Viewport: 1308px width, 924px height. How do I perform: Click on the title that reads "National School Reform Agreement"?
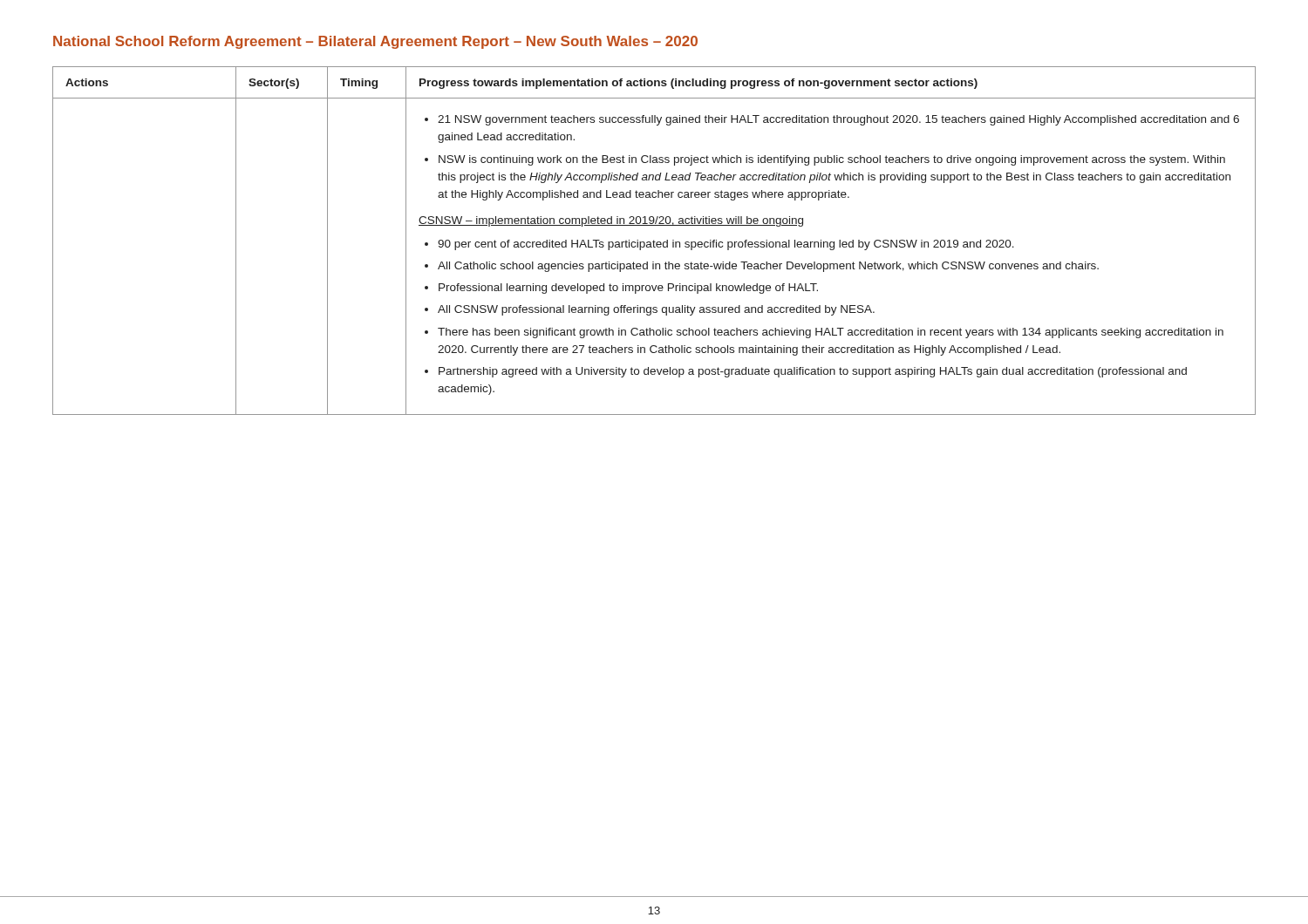(x=375, y=41)
